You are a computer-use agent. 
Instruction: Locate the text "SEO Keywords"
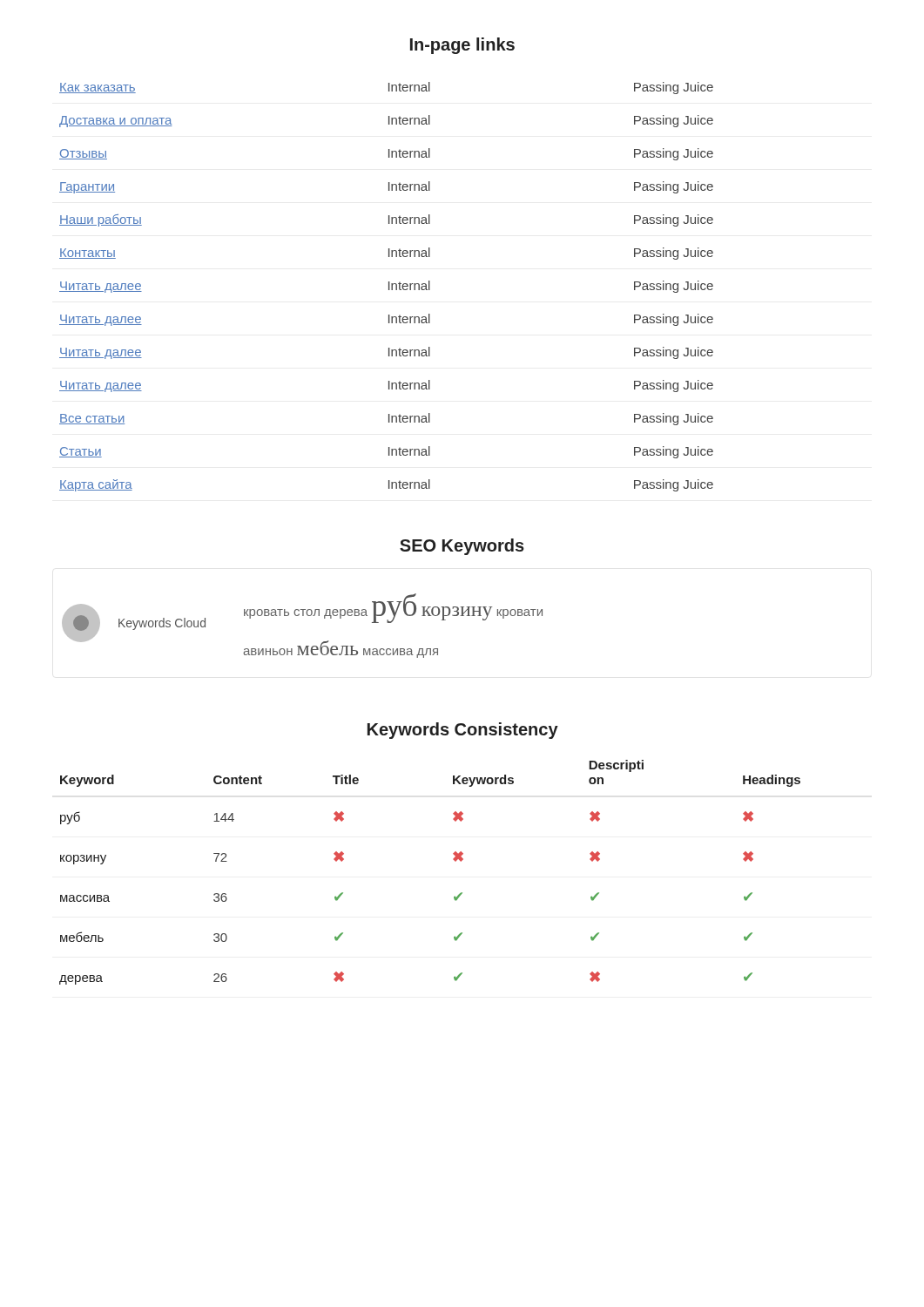(462, 545)
